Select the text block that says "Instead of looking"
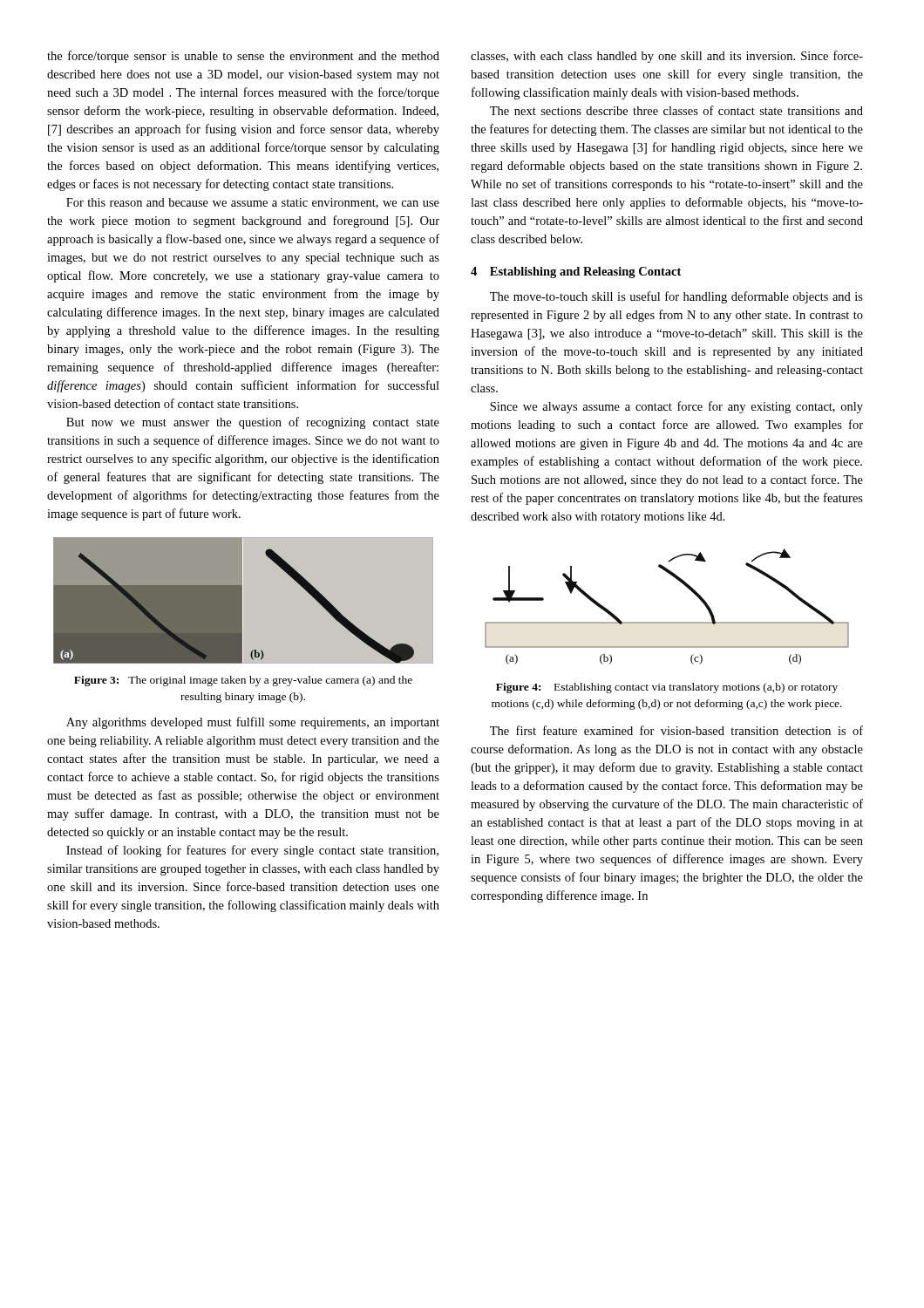Viewport: 924px width, 1308px height. pos(243,887)
